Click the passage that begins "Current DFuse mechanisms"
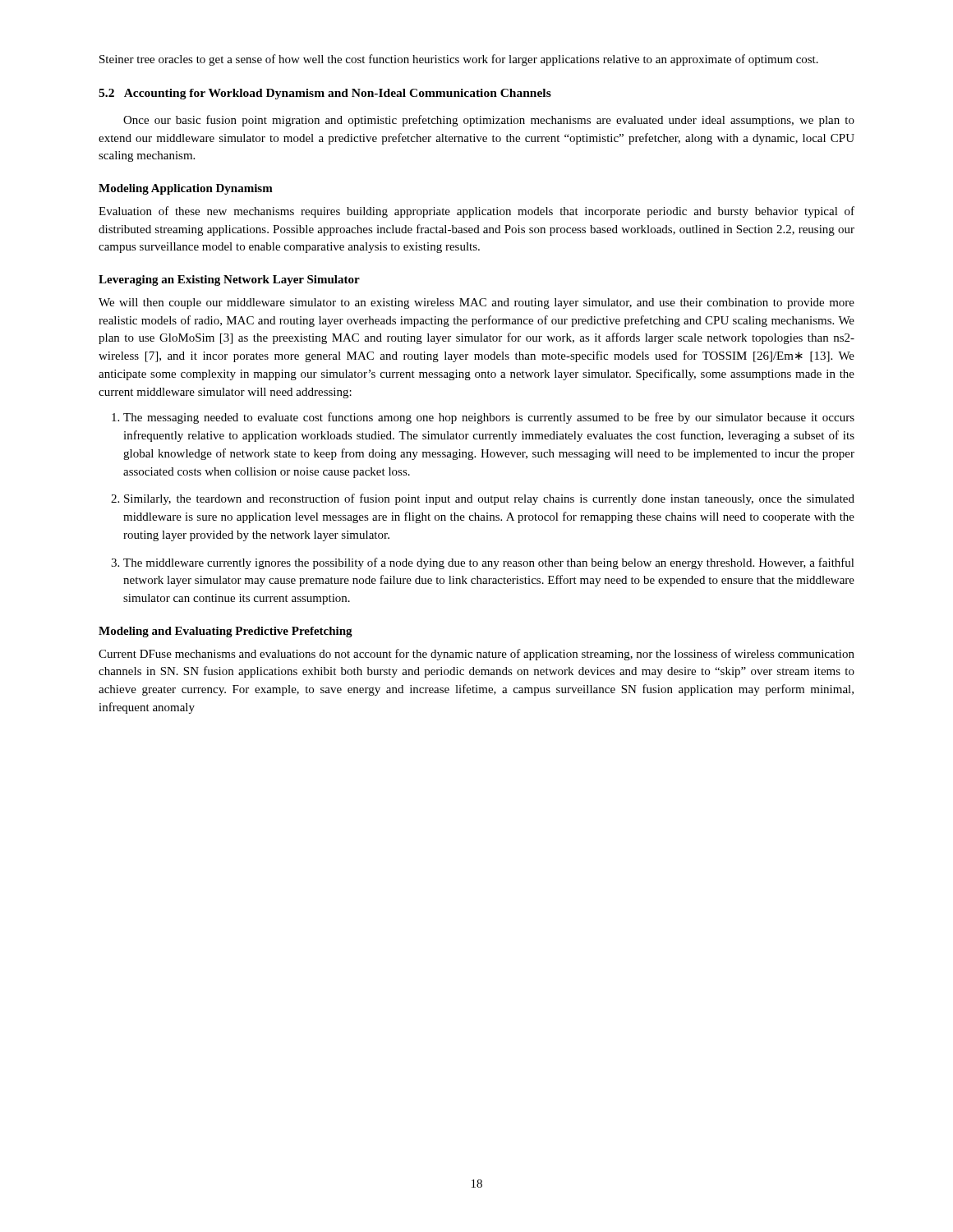 click(x=476, y=681)
